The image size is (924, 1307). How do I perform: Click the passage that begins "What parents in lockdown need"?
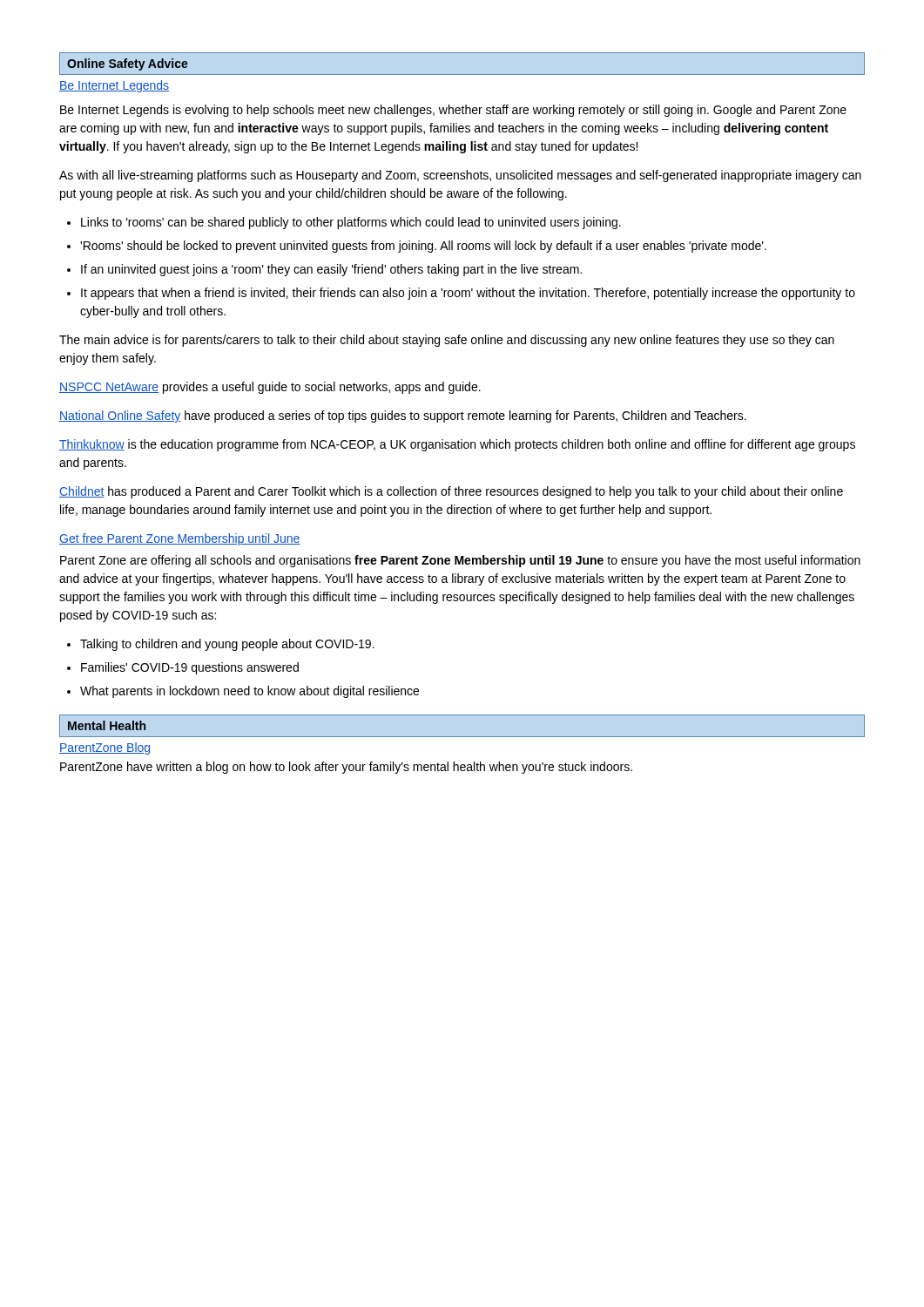tap(250, 691)
